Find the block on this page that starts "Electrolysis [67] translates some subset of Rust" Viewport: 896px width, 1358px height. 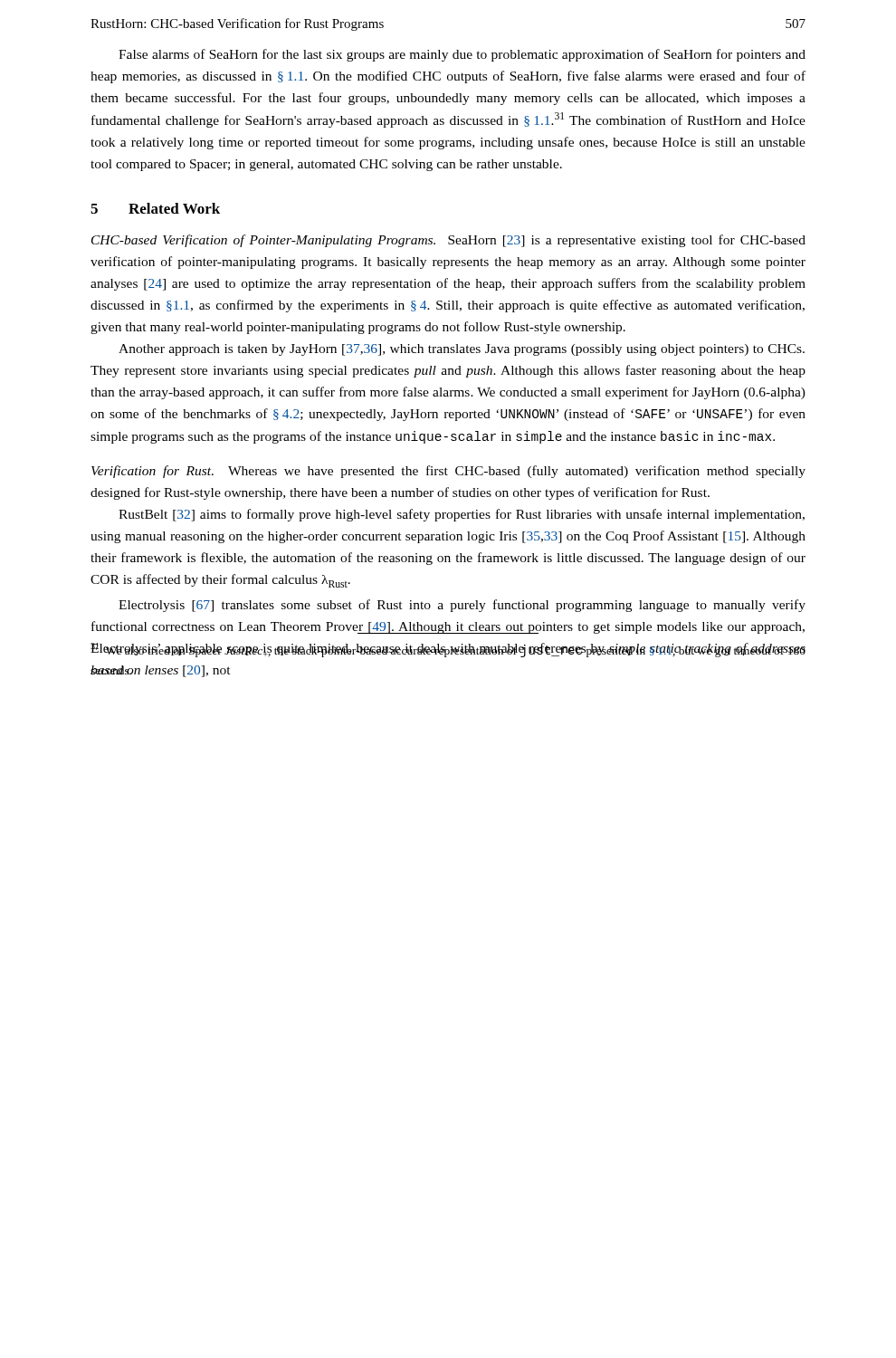click(x=448, y=637)
